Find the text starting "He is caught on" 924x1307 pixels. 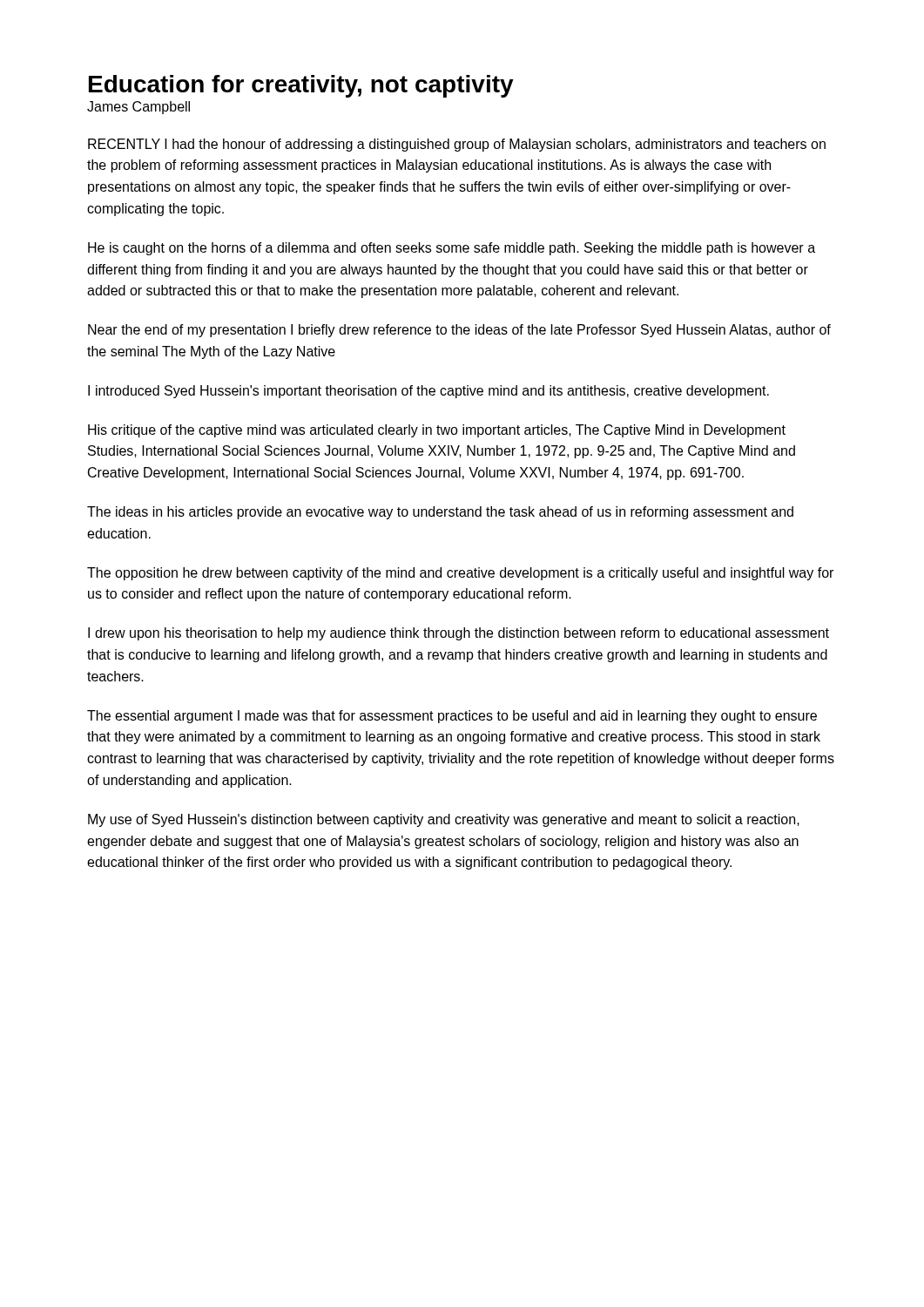(451, 269)
